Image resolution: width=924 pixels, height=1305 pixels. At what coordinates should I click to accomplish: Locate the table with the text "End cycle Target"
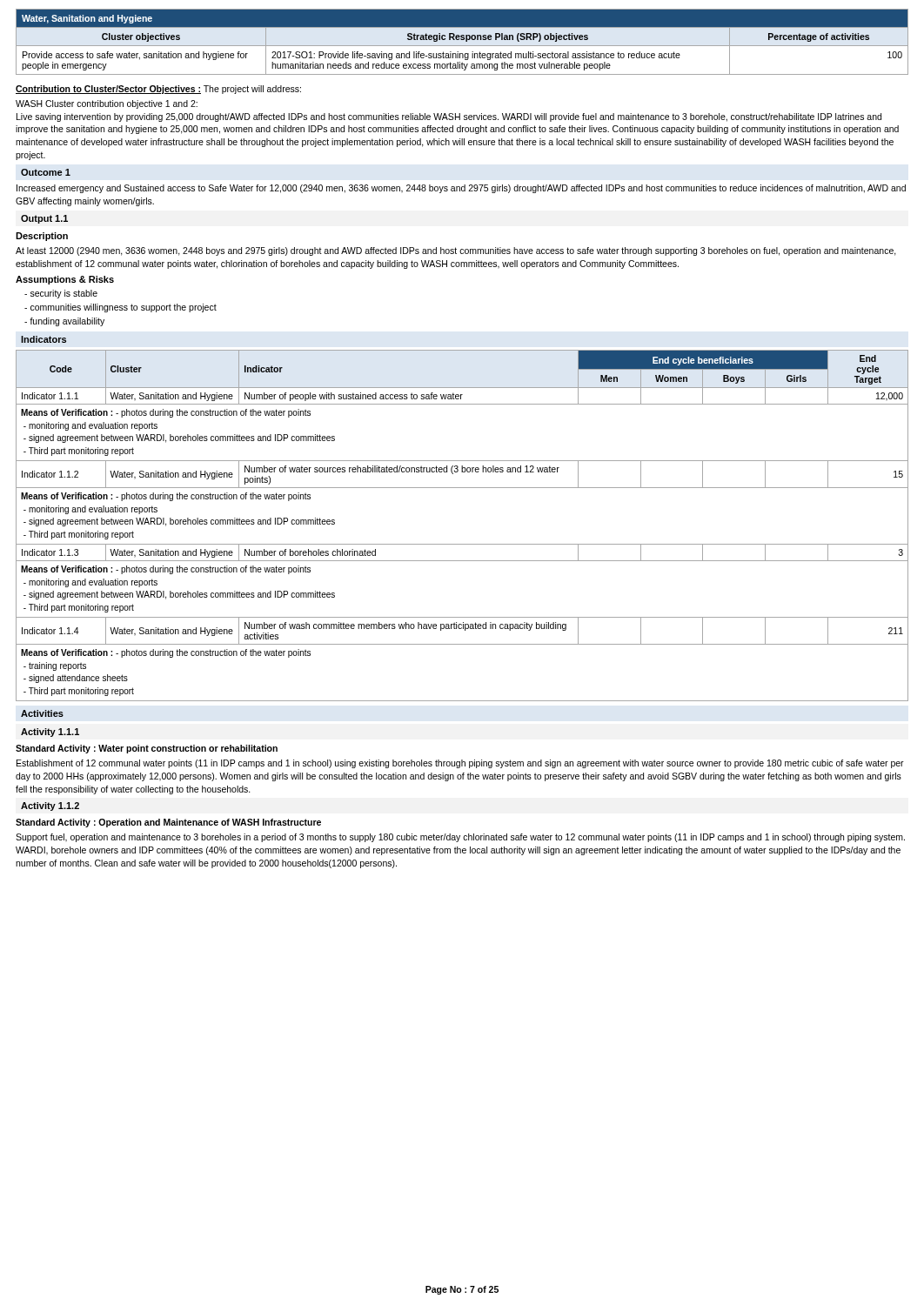462,526
